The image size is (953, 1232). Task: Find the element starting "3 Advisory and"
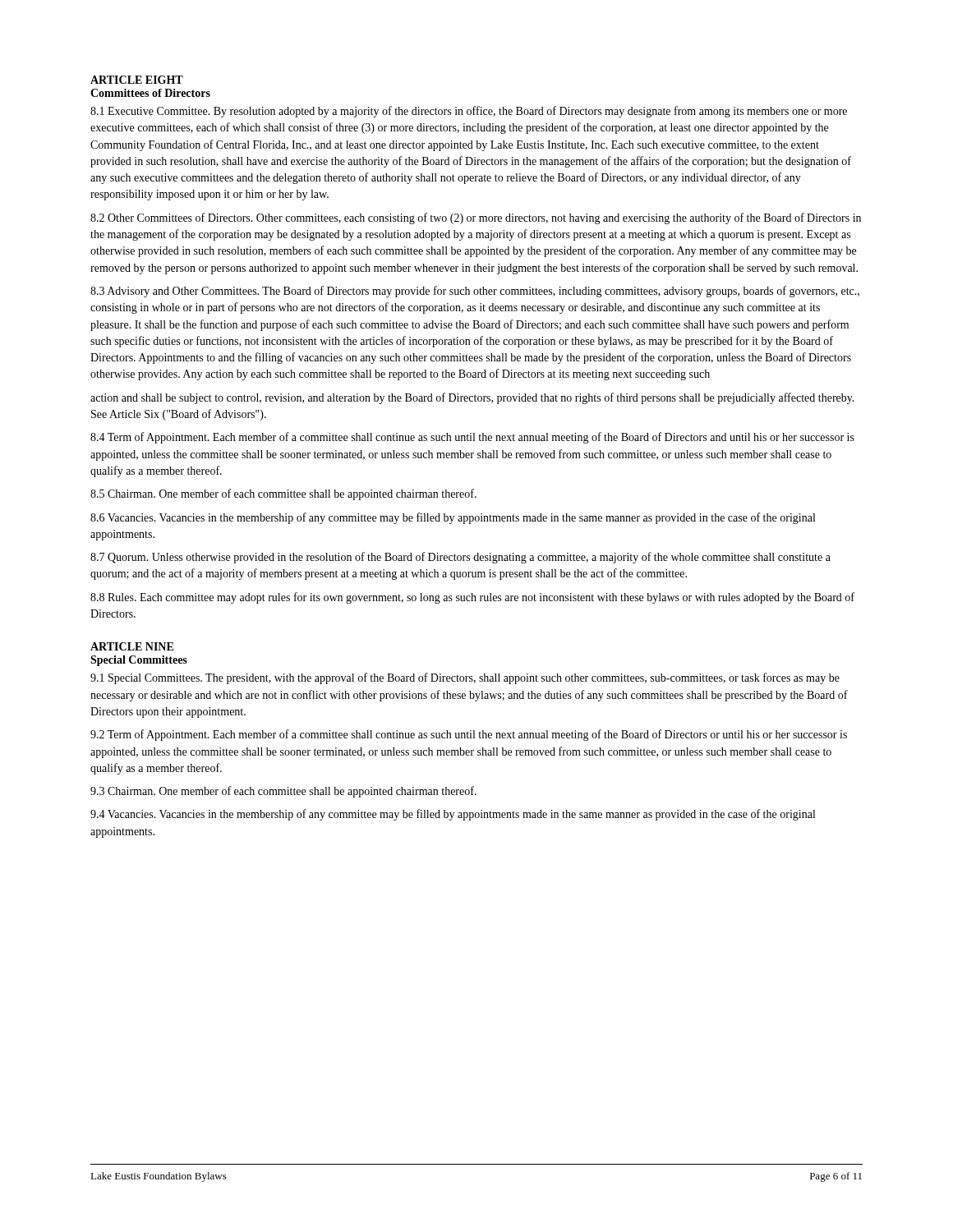pyautogui.click(x=475, y=333)
